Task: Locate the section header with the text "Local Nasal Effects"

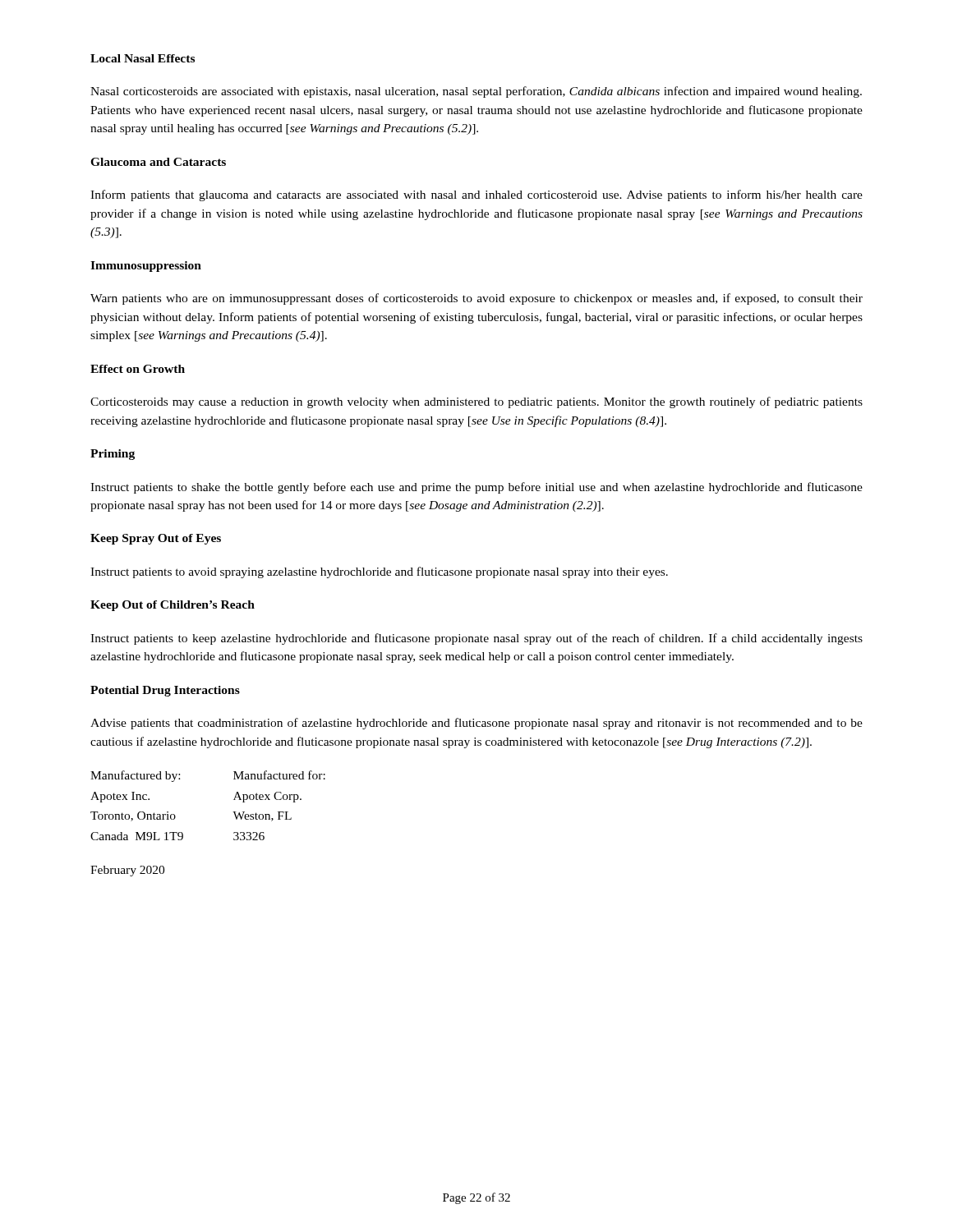Action: pyautogui.click(x=143, y=58)
